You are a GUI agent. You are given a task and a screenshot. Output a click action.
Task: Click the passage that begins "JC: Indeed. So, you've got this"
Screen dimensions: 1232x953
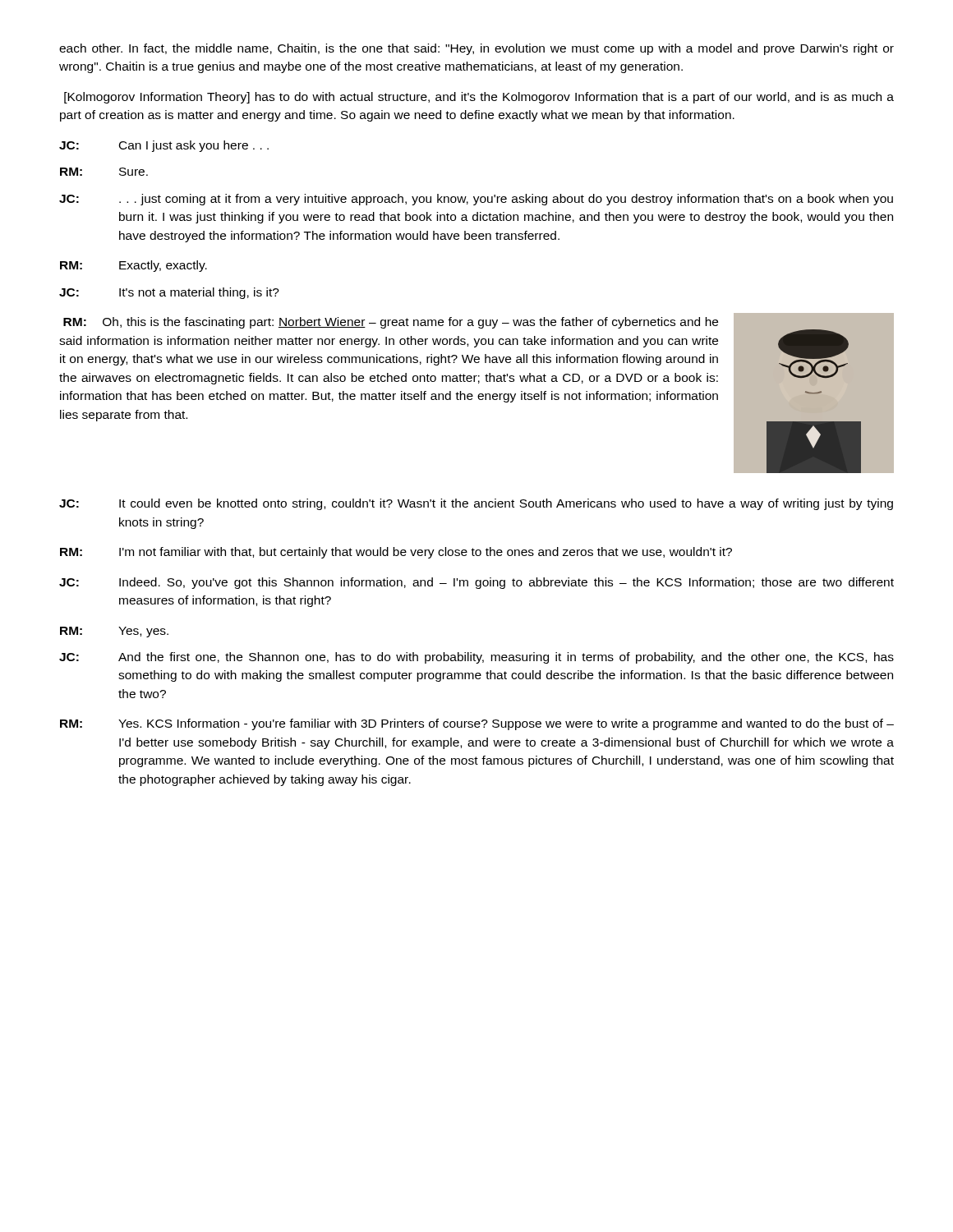(476, 591)
